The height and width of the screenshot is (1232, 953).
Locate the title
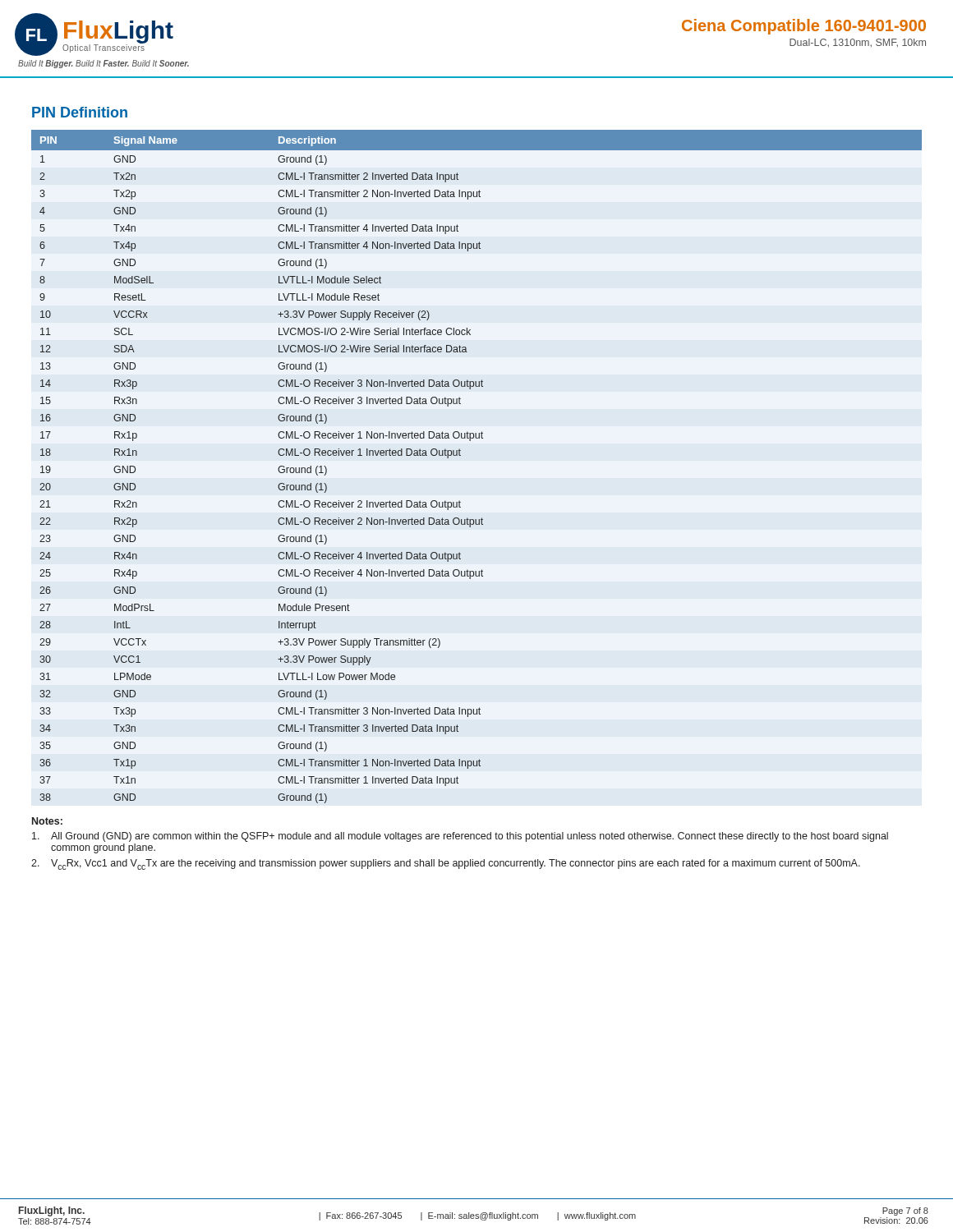pyautogui.click(x=80, y=113)
